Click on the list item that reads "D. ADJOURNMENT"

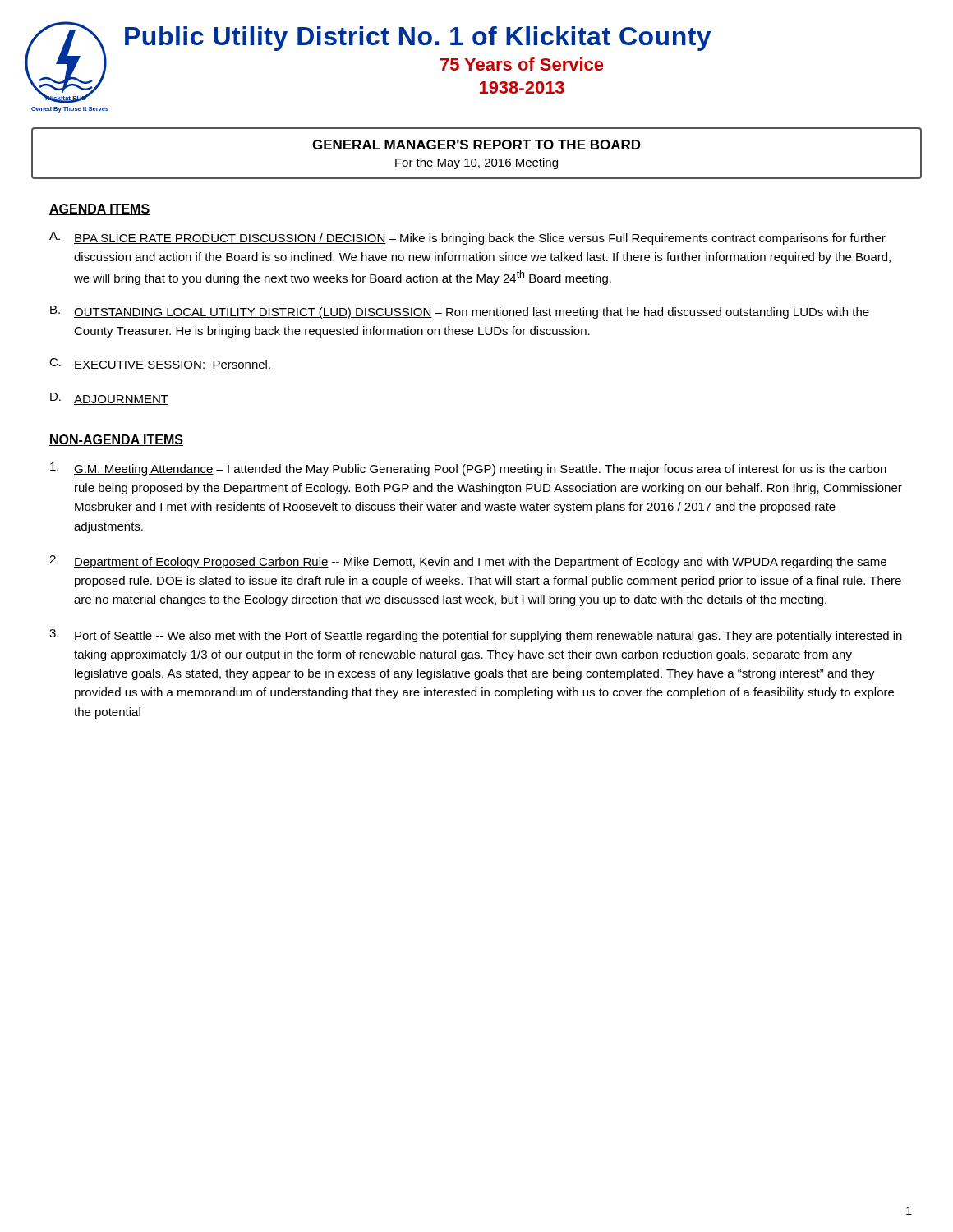(109, 399)
